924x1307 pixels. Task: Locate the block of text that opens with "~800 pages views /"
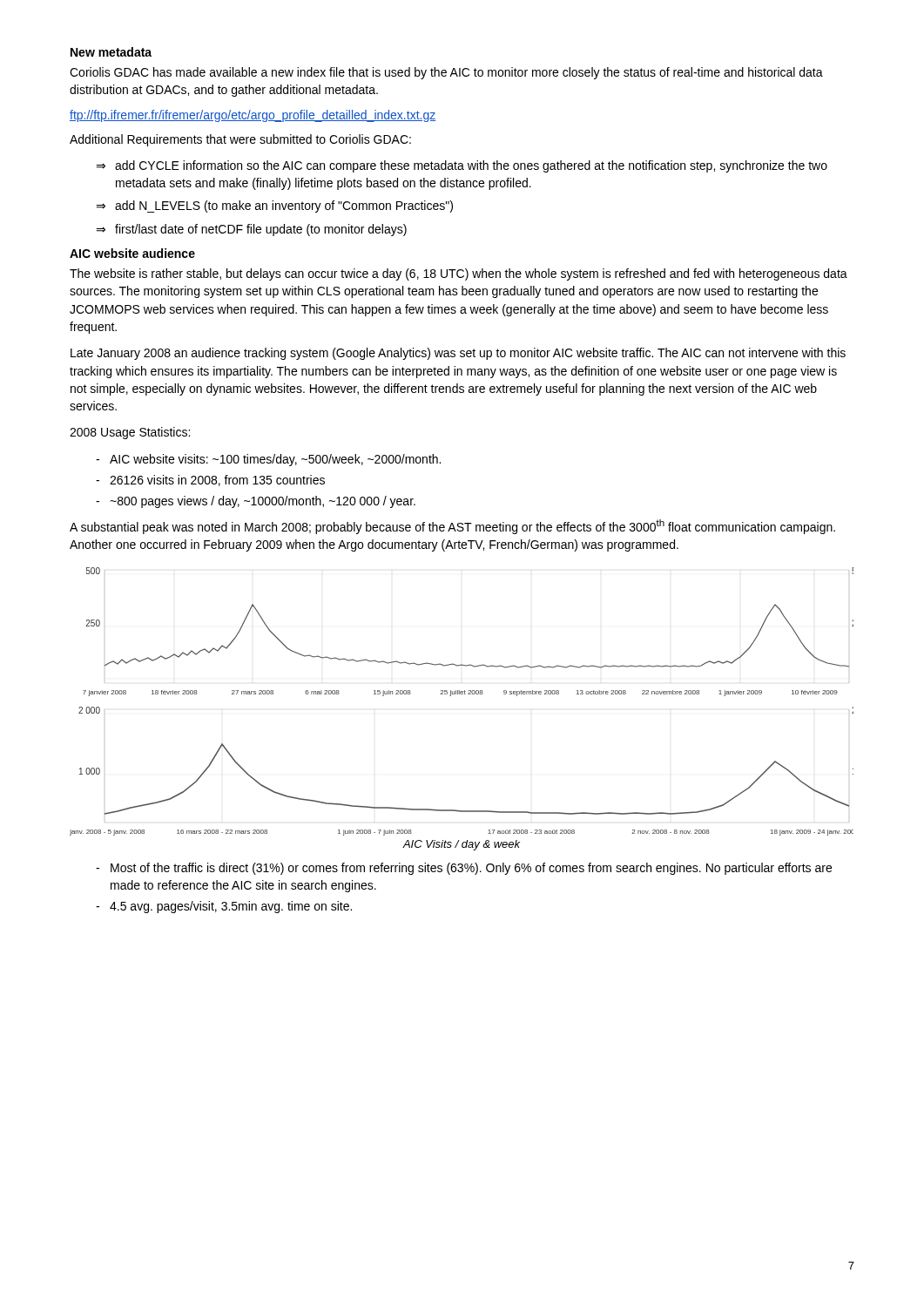point(263,501)
